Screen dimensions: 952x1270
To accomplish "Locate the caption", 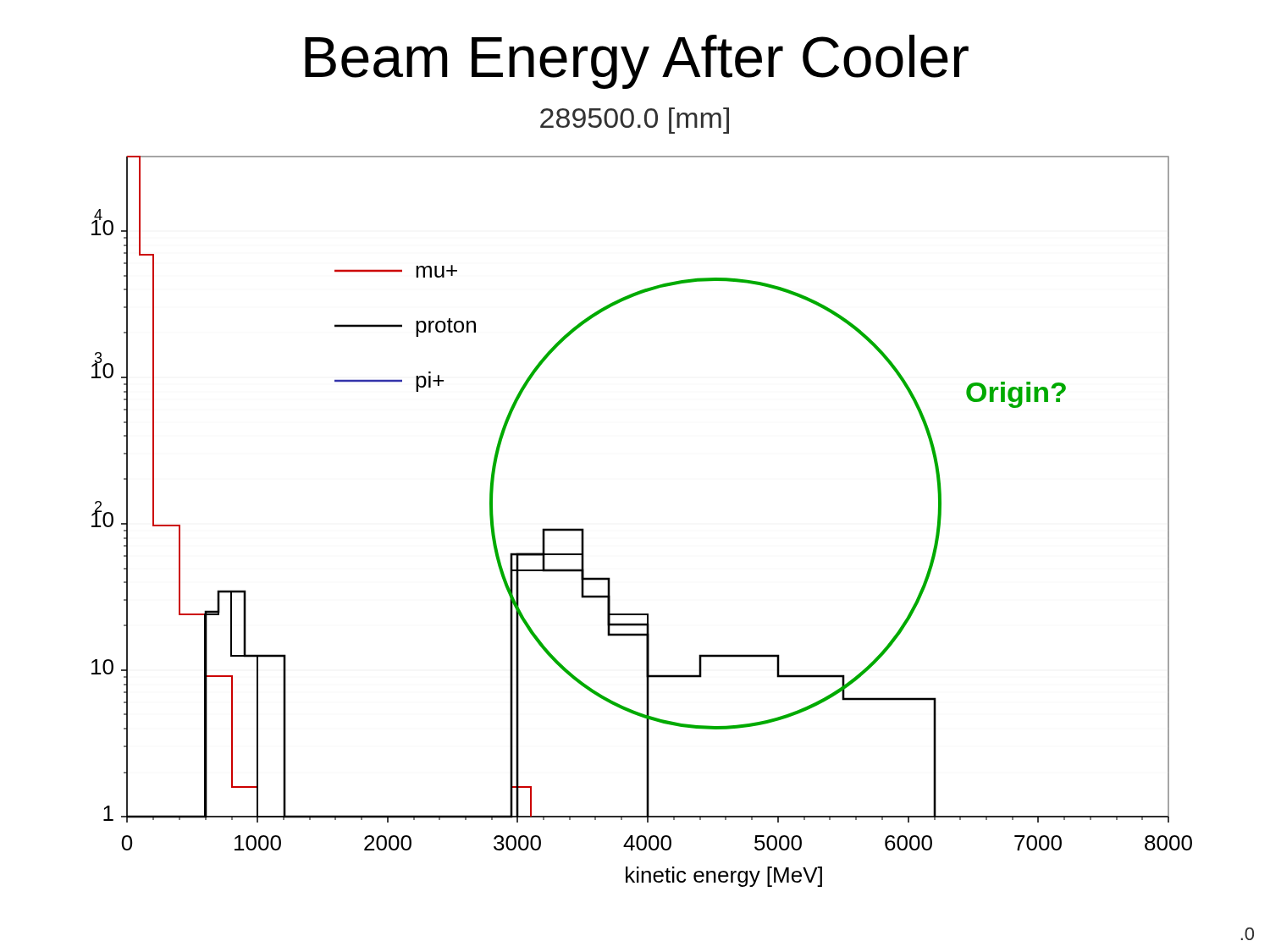I will (x=1247, y=934).
